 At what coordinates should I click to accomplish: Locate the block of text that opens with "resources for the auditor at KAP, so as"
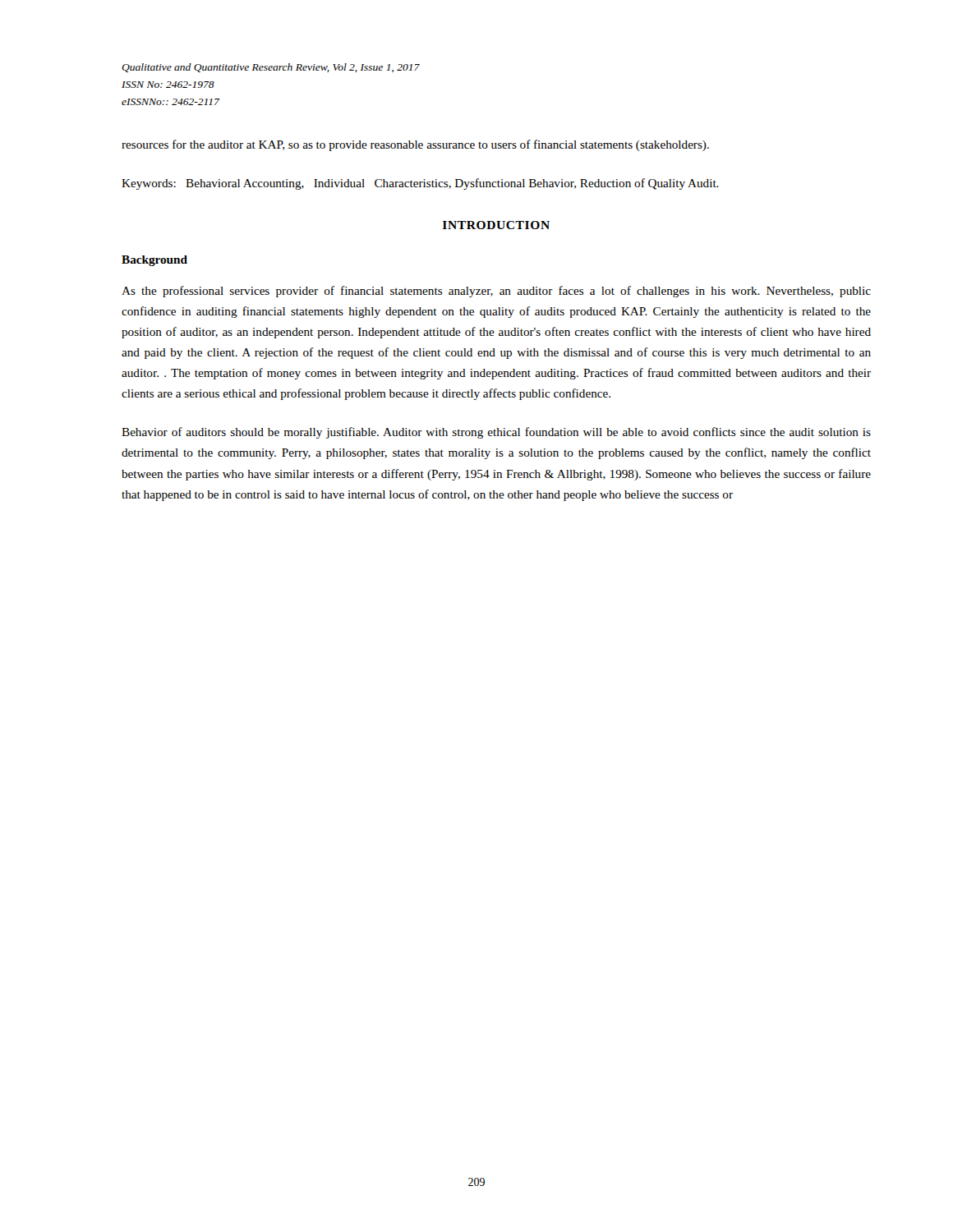tap(416, 144)
